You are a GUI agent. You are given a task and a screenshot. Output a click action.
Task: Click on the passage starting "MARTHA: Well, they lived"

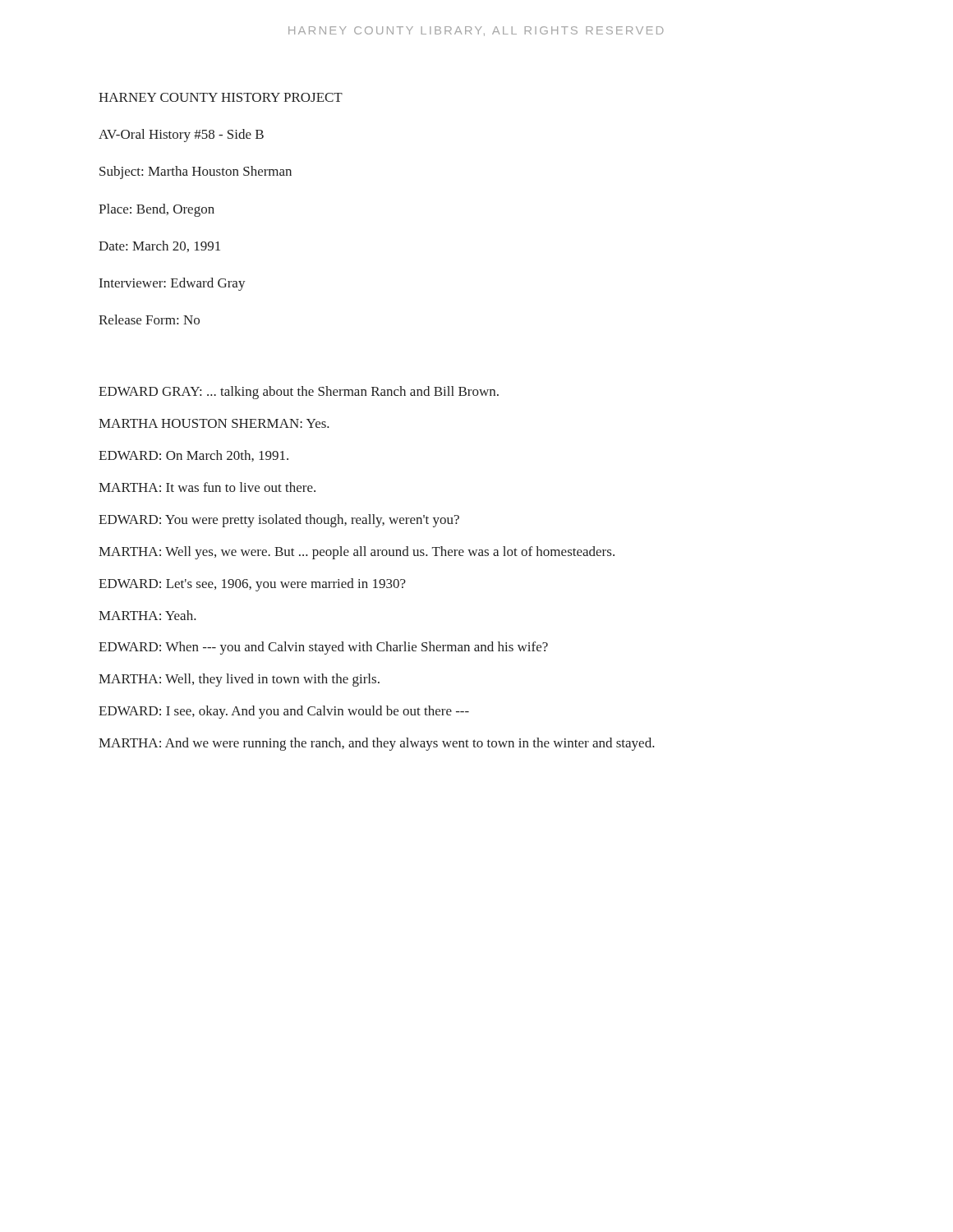pos(239,679)
